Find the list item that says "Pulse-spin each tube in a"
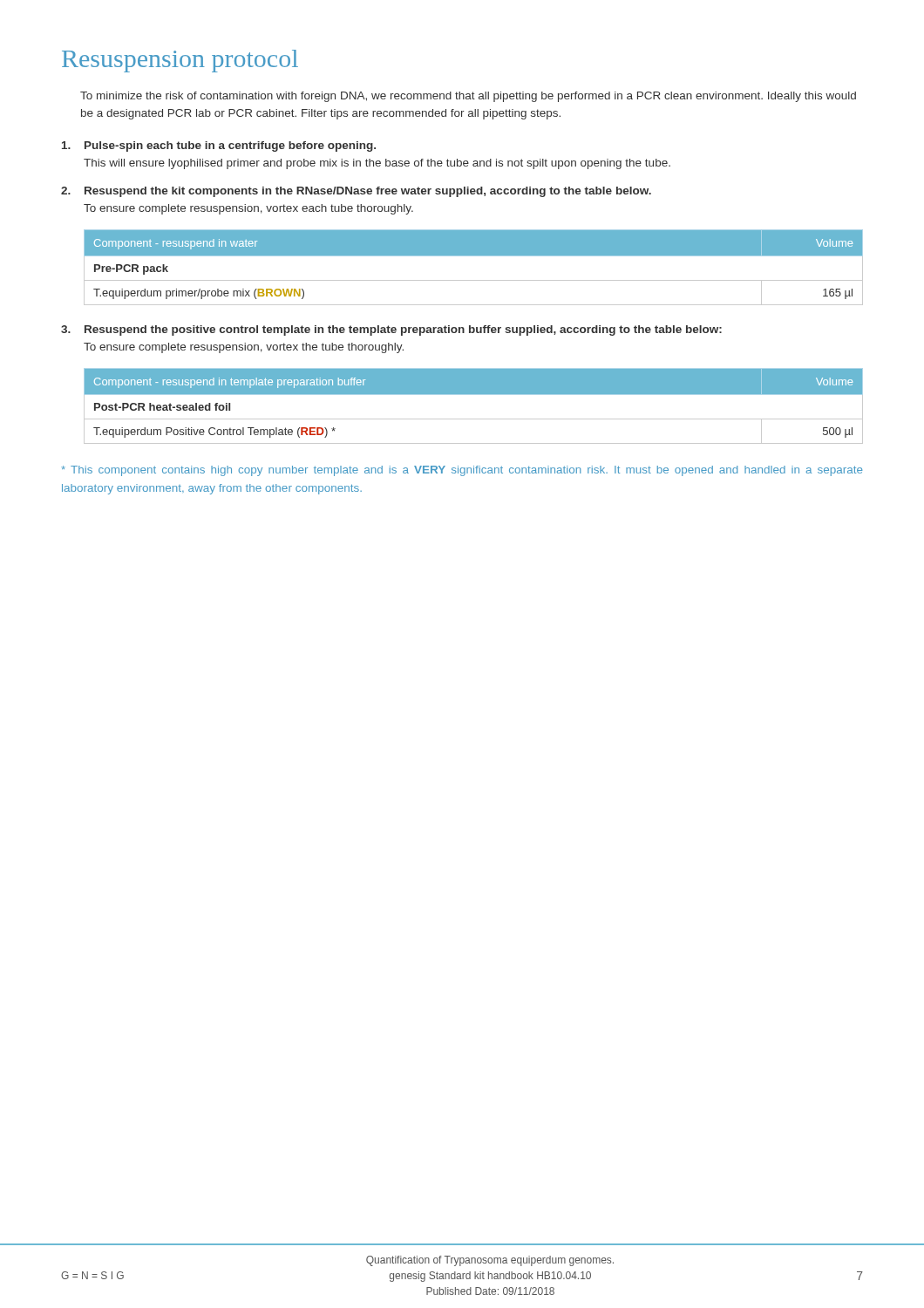The width and height of the screenshot is (924, 1308). [462, 155]
